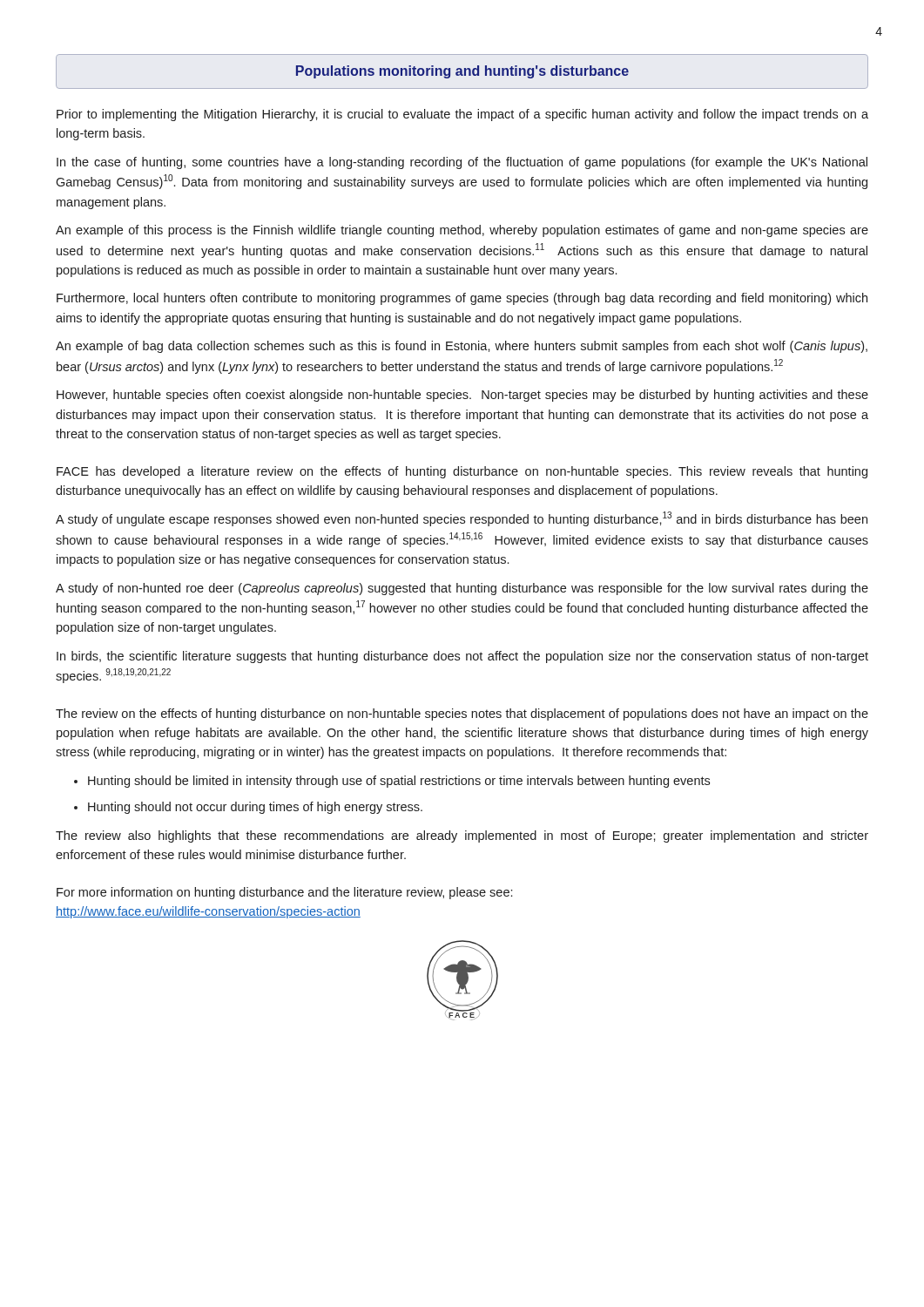Viewport: 924px width, 1307px height.
Task: Select the text block with the text "An example of this"
Action: 462,250
